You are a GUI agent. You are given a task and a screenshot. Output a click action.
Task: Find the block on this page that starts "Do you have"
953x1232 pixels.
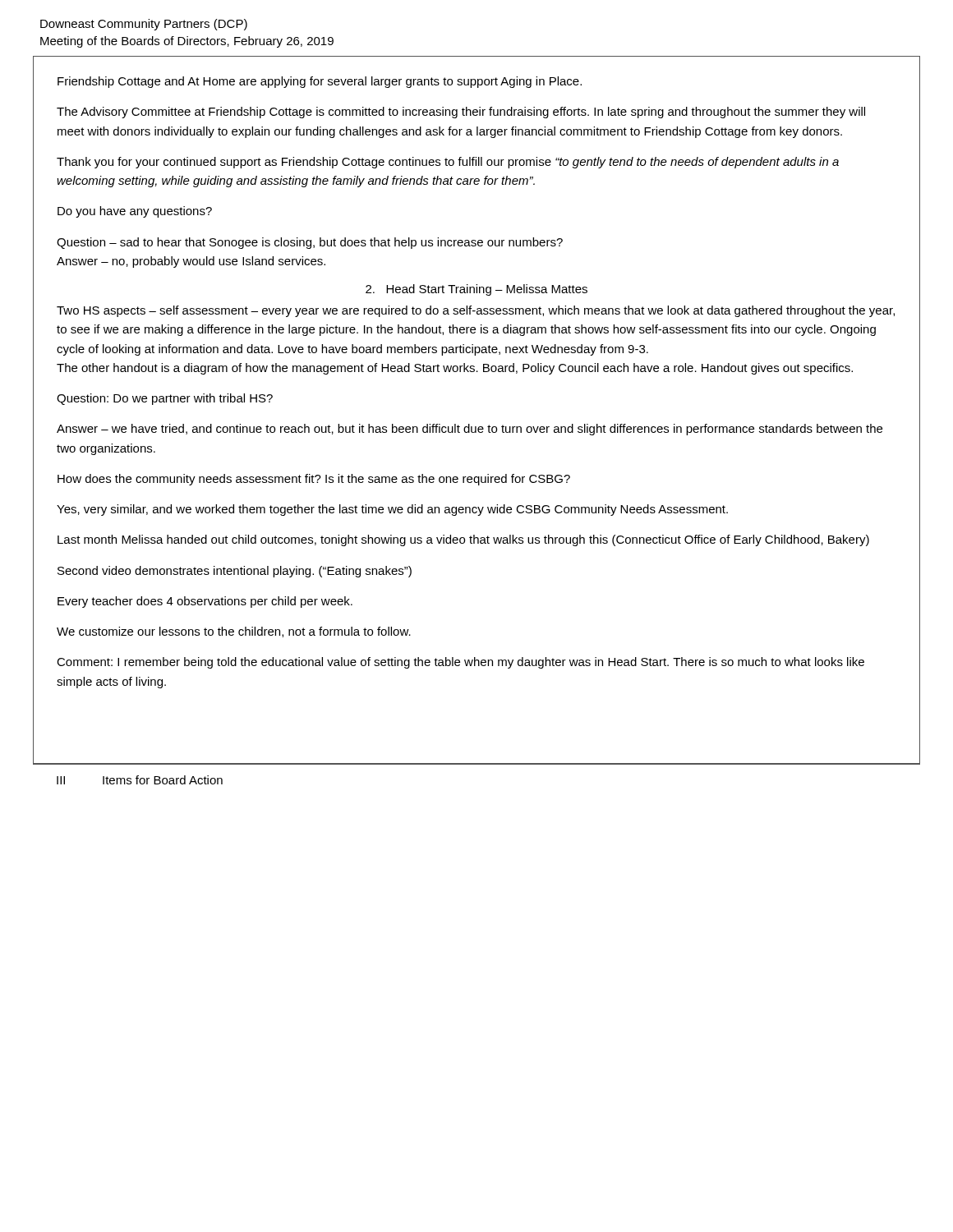pos(134,211)
